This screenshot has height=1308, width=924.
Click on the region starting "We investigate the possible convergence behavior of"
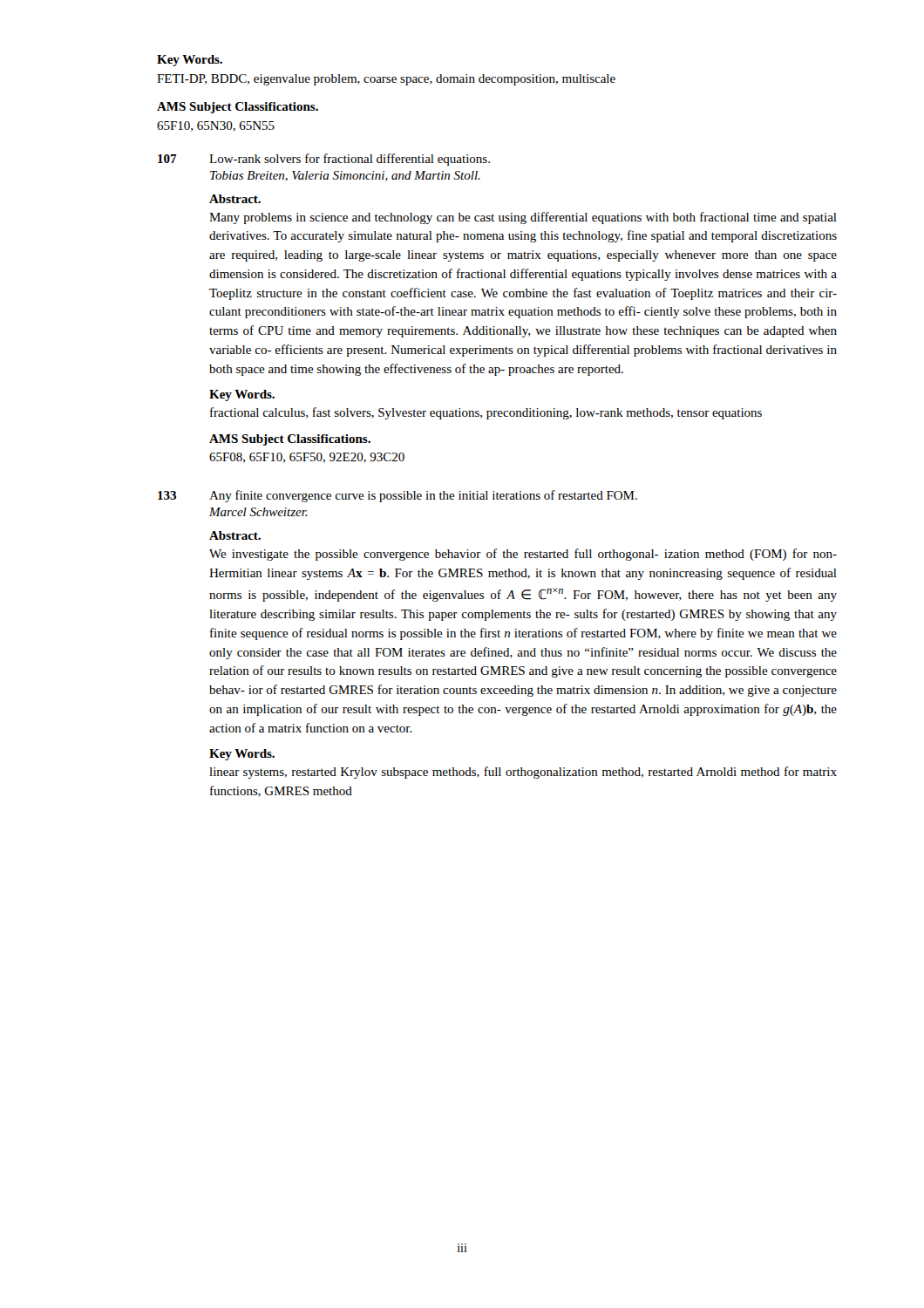(523, 641)
